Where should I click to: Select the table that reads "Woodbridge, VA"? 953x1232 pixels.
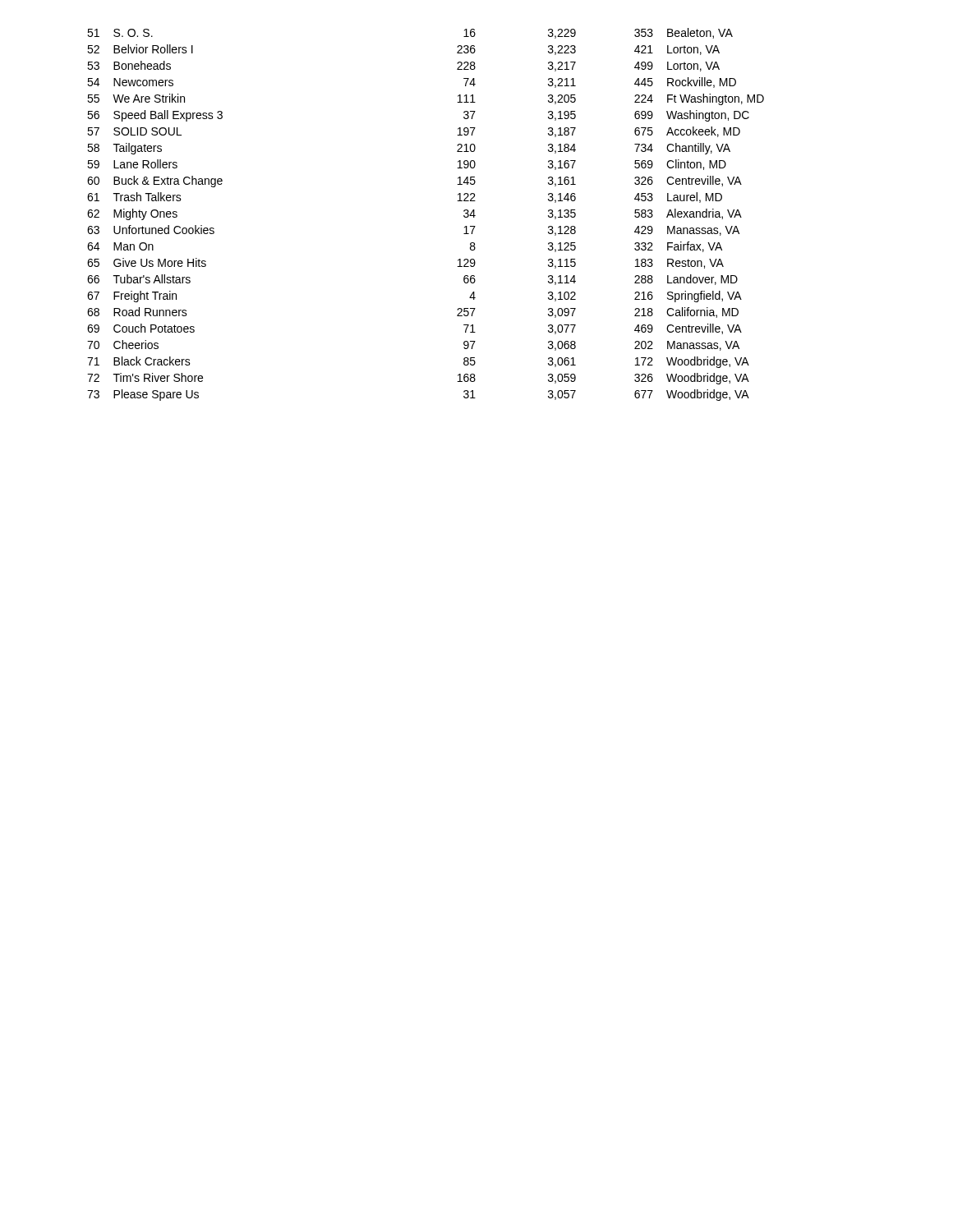pyautogui.click(x=476, y=214)
